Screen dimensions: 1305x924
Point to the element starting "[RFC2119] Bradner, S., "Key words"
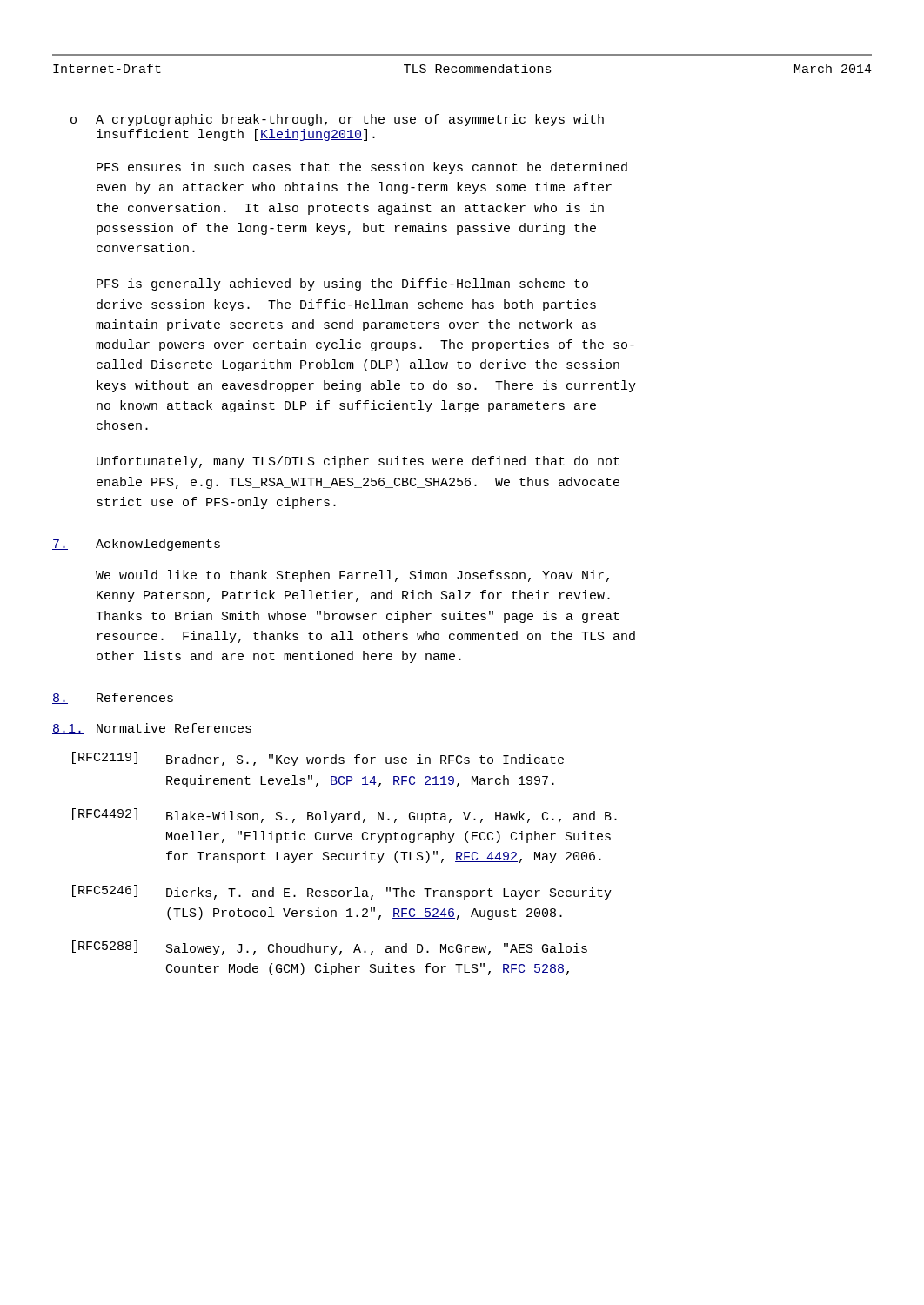[x=471, y=771]
